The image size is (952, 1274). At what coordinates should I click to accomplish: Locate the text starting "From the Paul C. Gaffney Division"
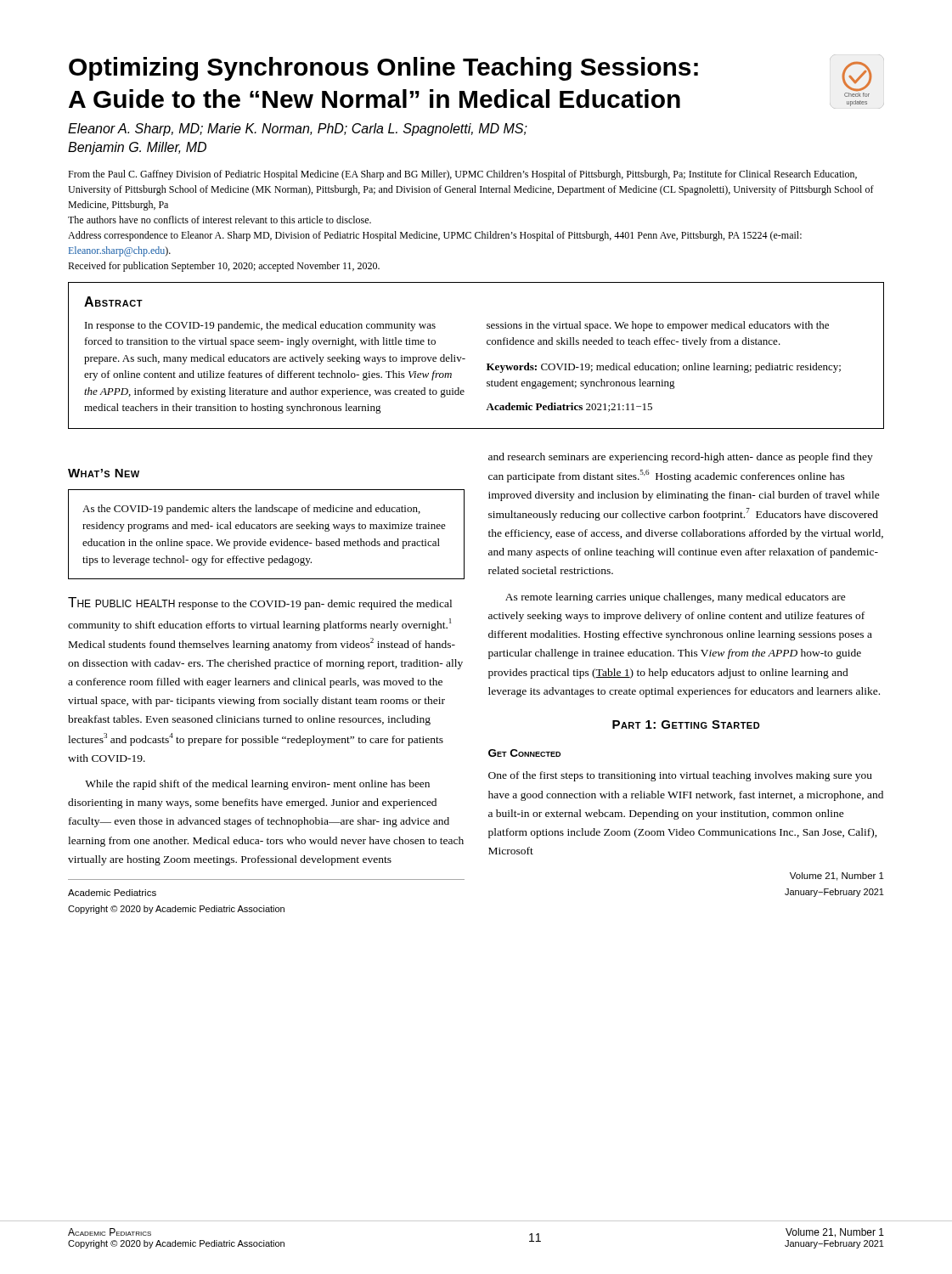click(471, 220)
